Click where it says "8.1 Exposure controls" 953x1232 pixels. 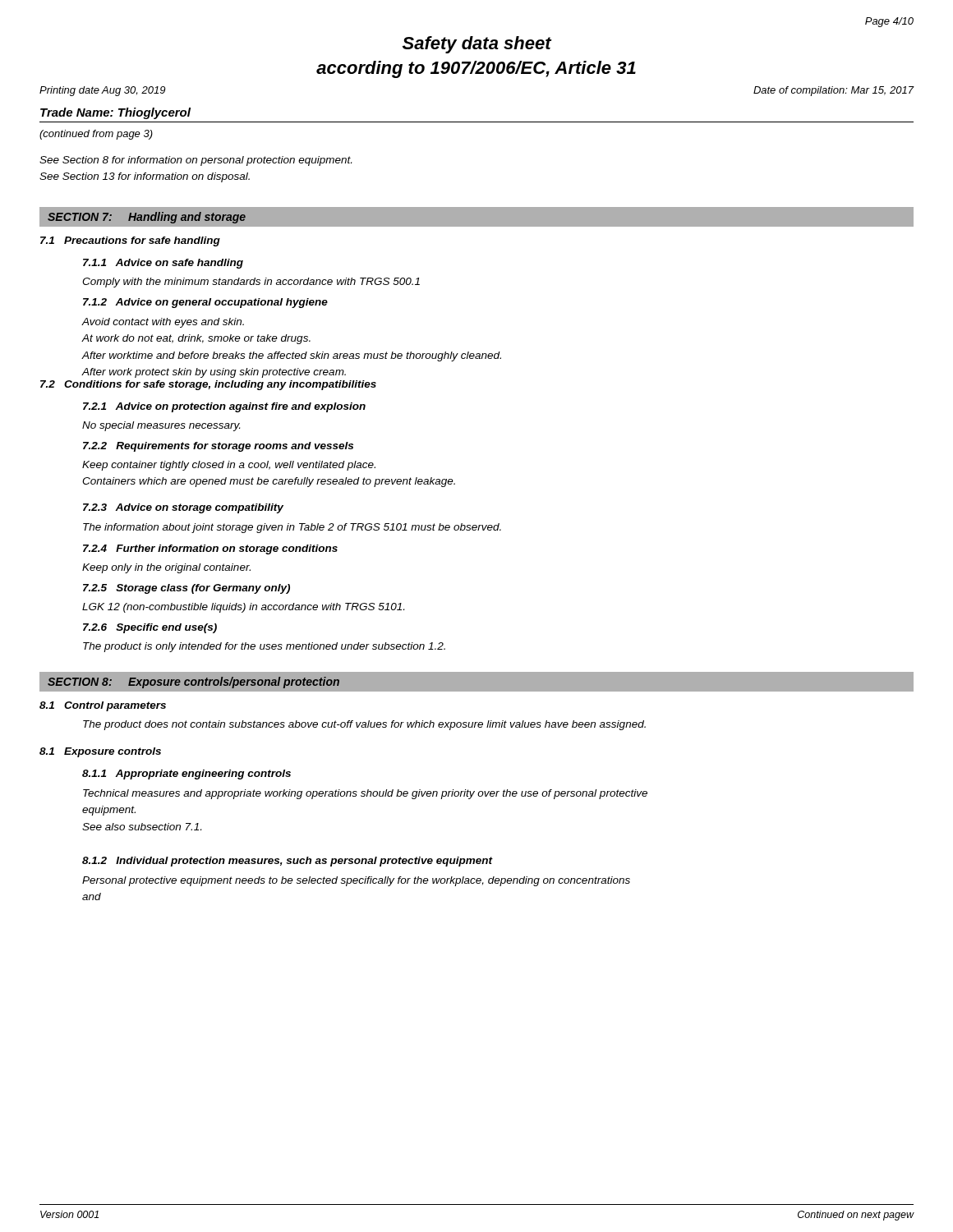(x=100, y=751)
